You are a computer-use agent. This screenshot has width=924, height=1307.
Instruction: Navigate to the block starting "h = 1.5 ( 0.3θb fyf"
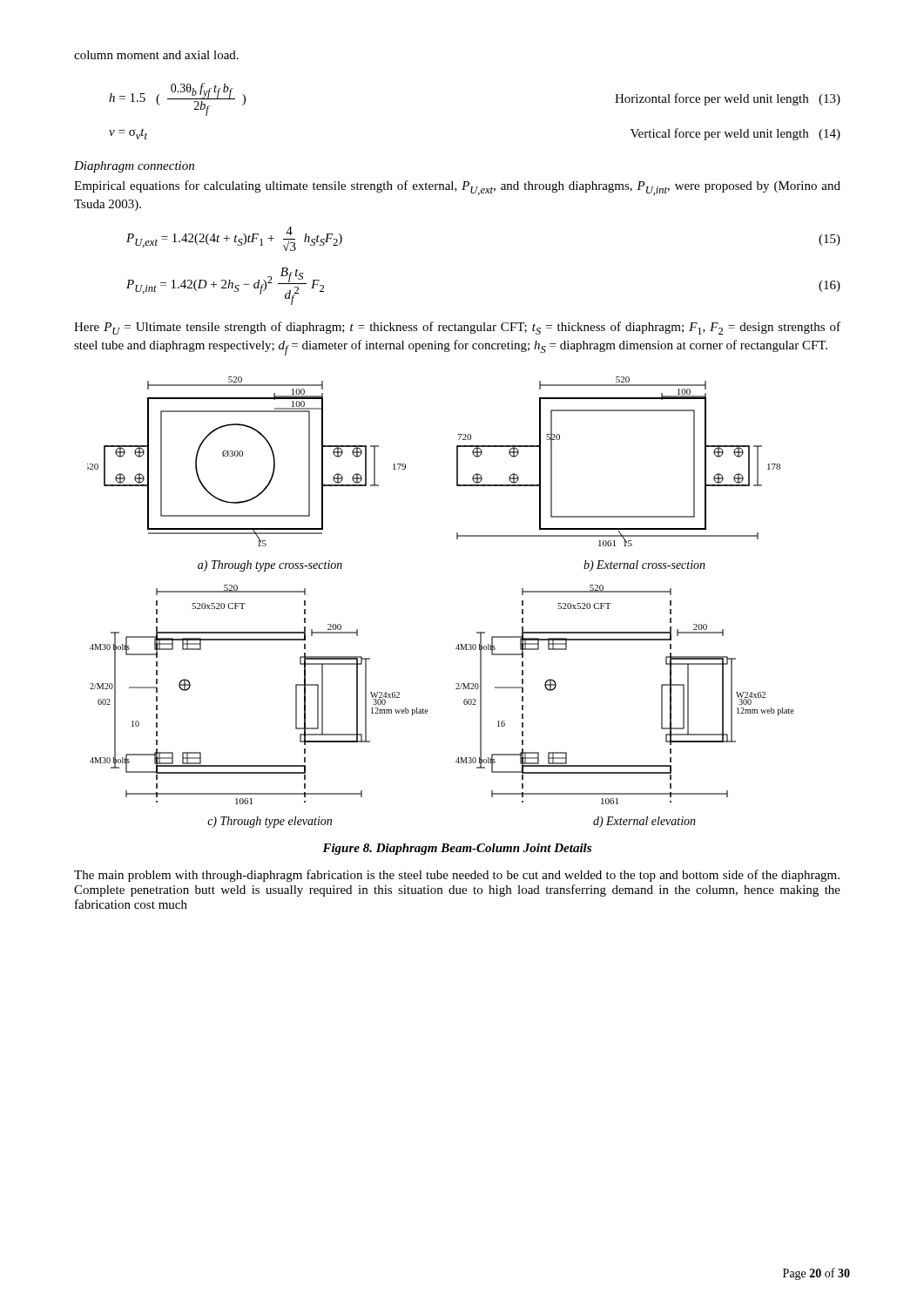click(201, 99)
